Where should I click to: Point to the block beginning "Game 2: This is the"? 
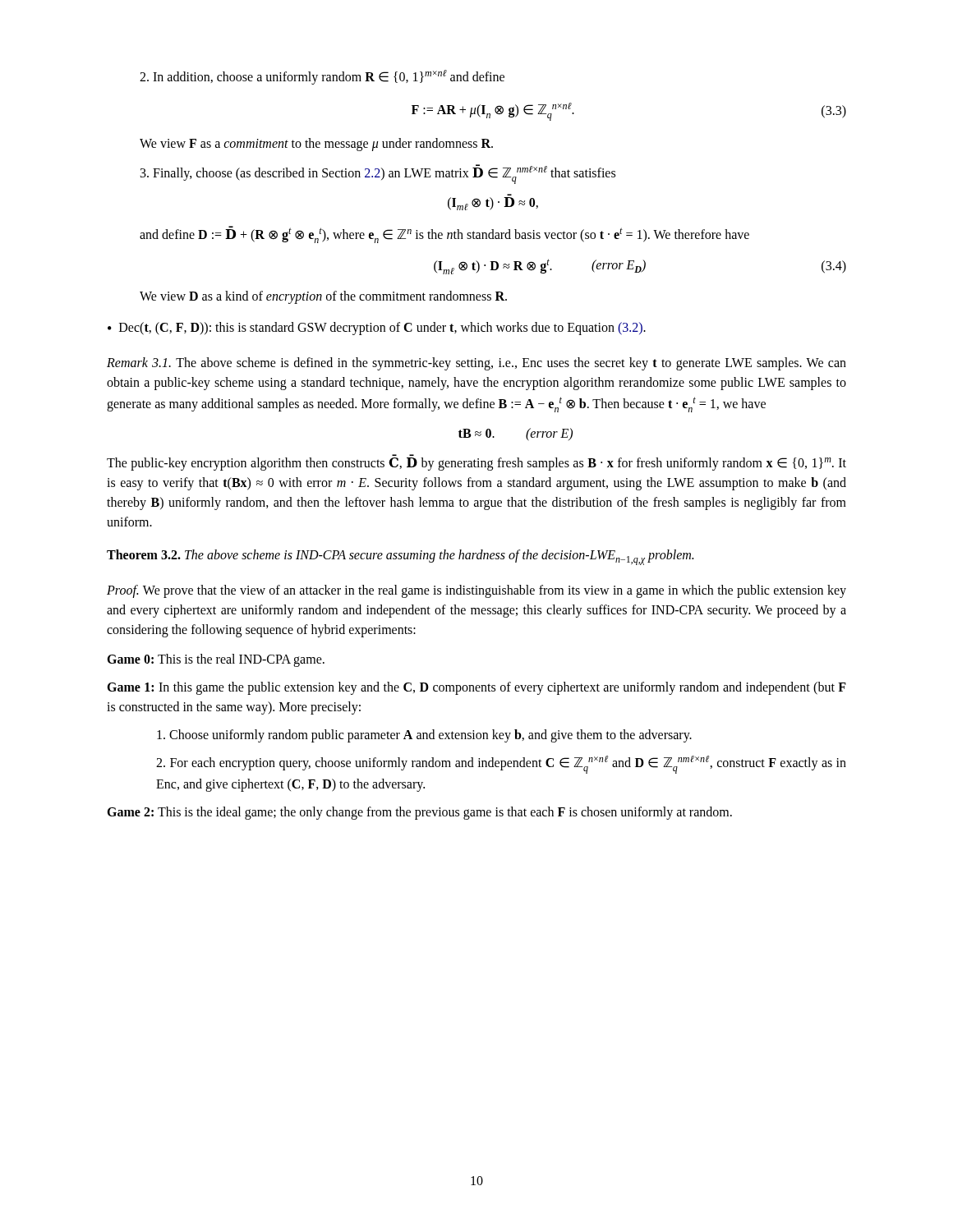(x=476, y=812)
